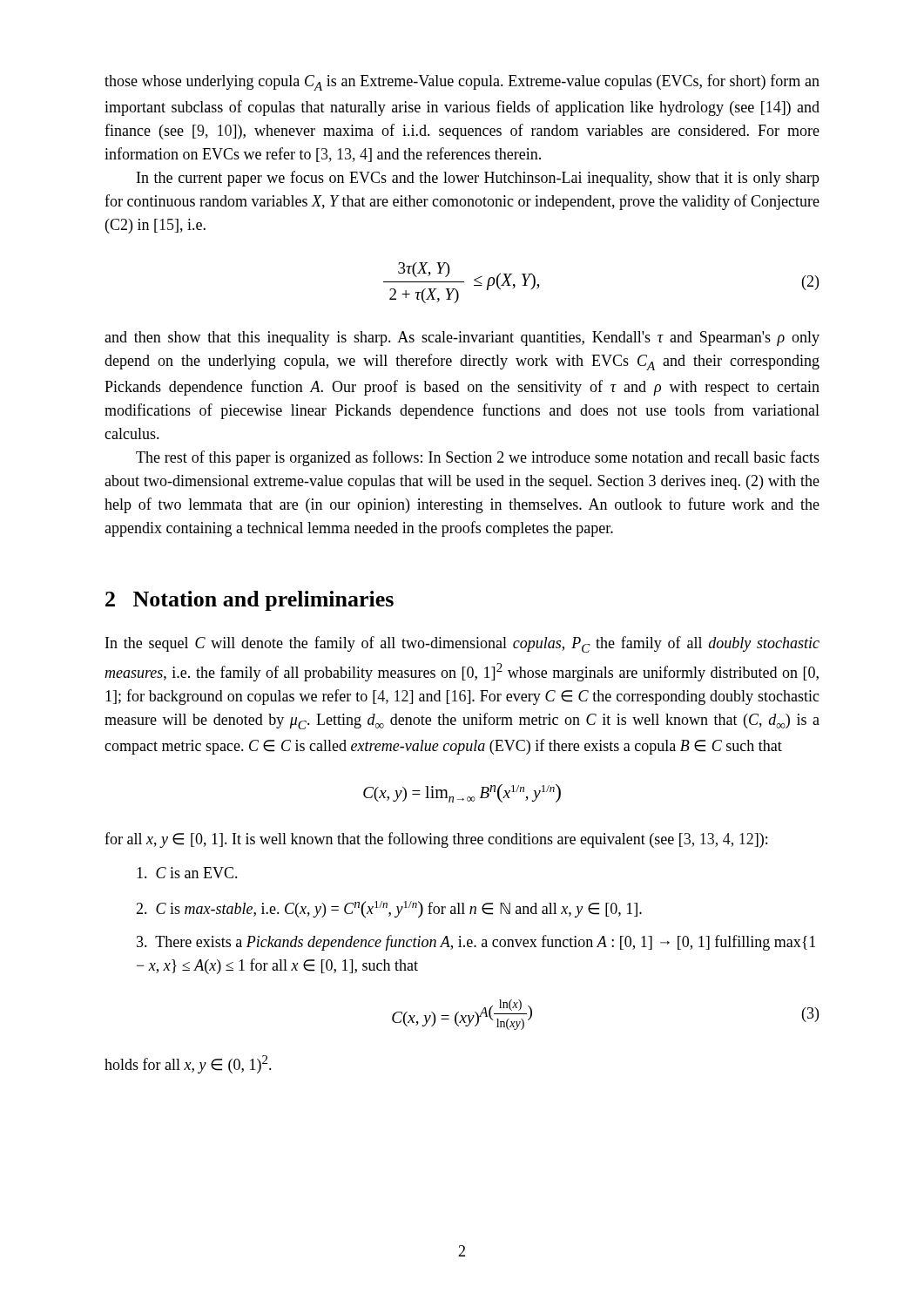Click the passage that begins "those whose underlying copula CA is"
This screenshot has width=924, height=1307.
pyautogui.click(x=462, y=118)
